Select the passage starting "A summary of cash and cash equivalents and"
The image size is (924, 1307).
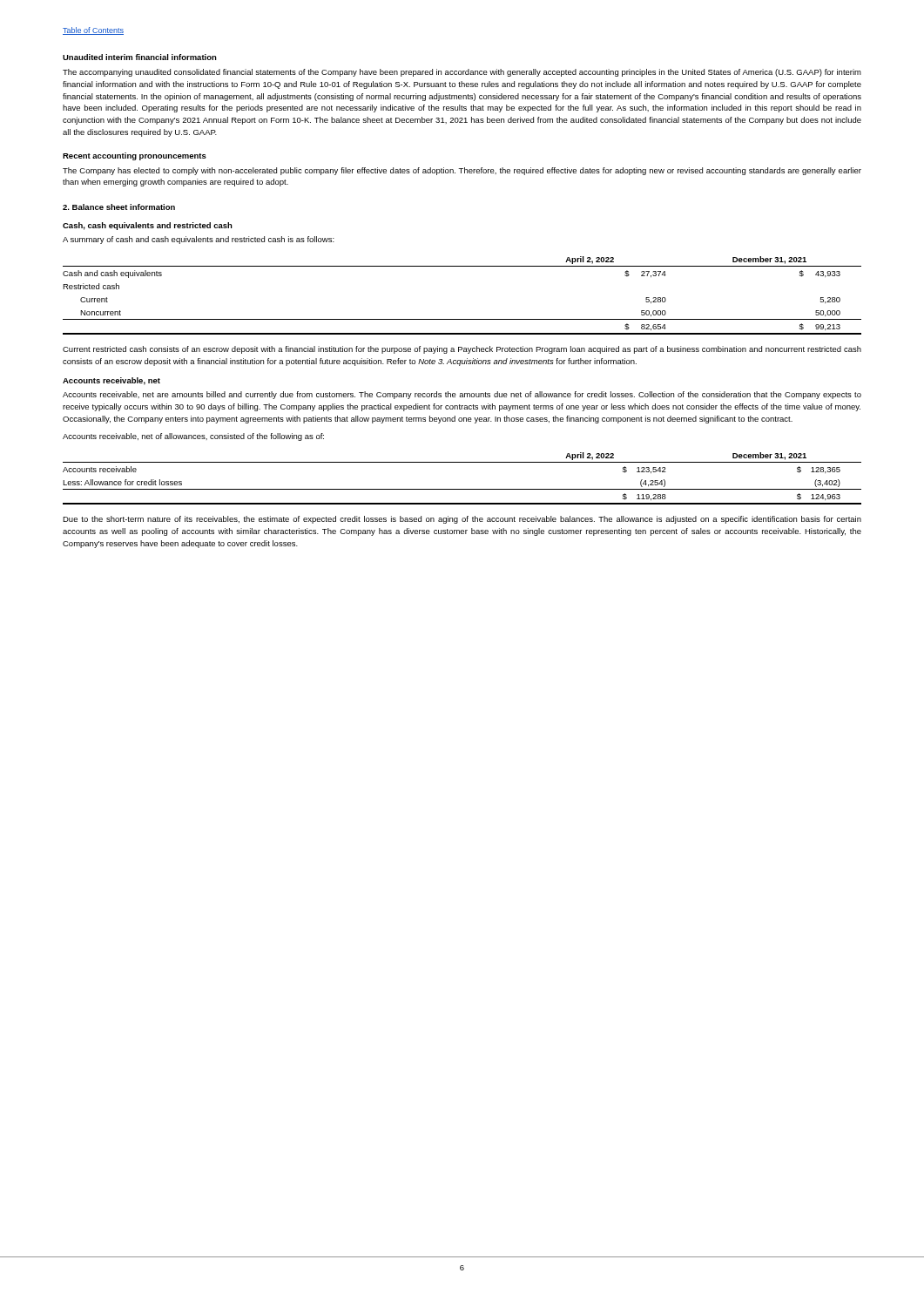point(199,239)
